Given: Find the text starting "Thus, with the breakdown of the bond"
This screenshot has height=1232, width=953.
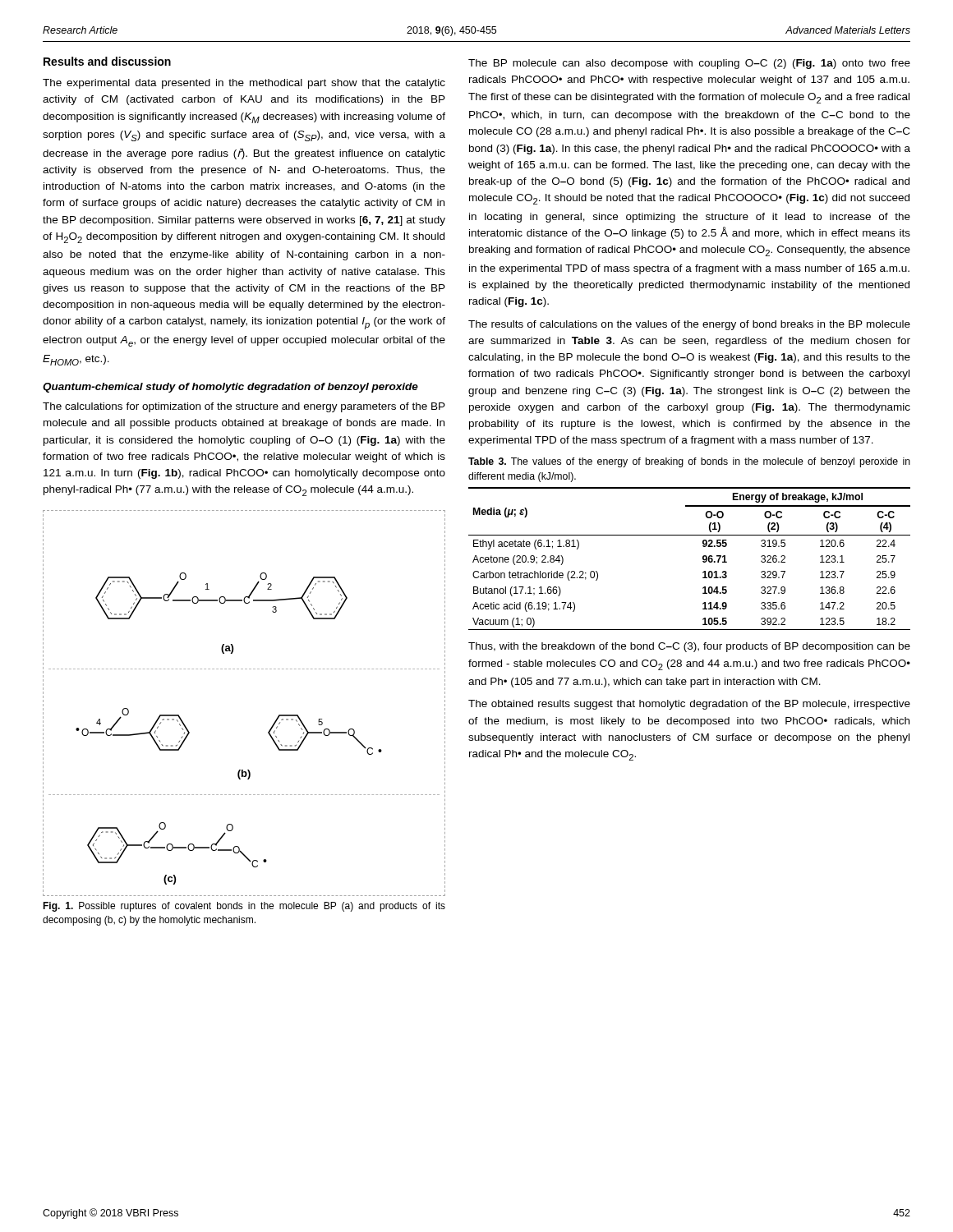Looking at the screenshot, I should coord(689,701).
